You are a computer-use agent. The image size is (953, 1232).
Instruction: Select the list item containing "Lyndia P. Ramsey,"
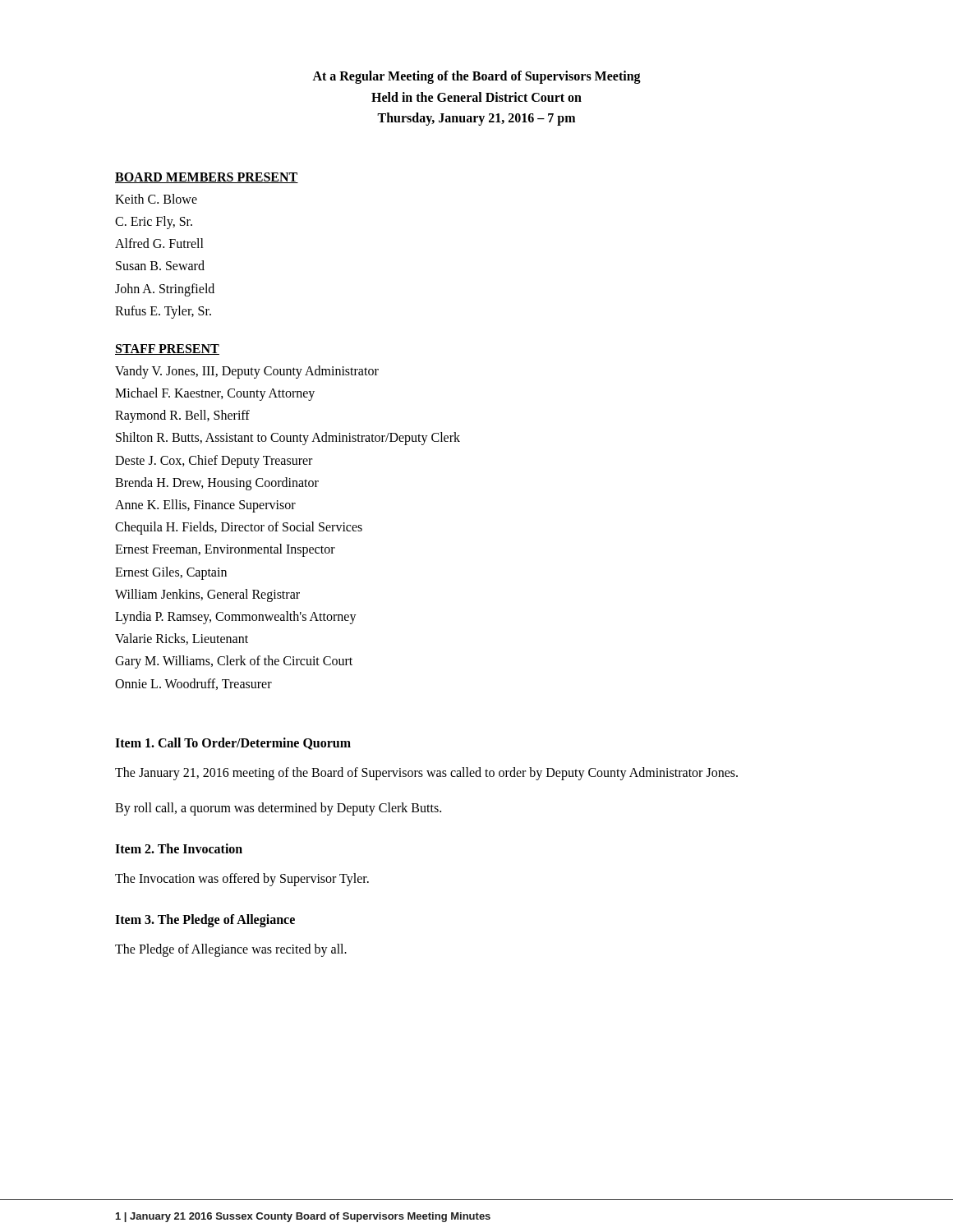(x=236, y=616)
